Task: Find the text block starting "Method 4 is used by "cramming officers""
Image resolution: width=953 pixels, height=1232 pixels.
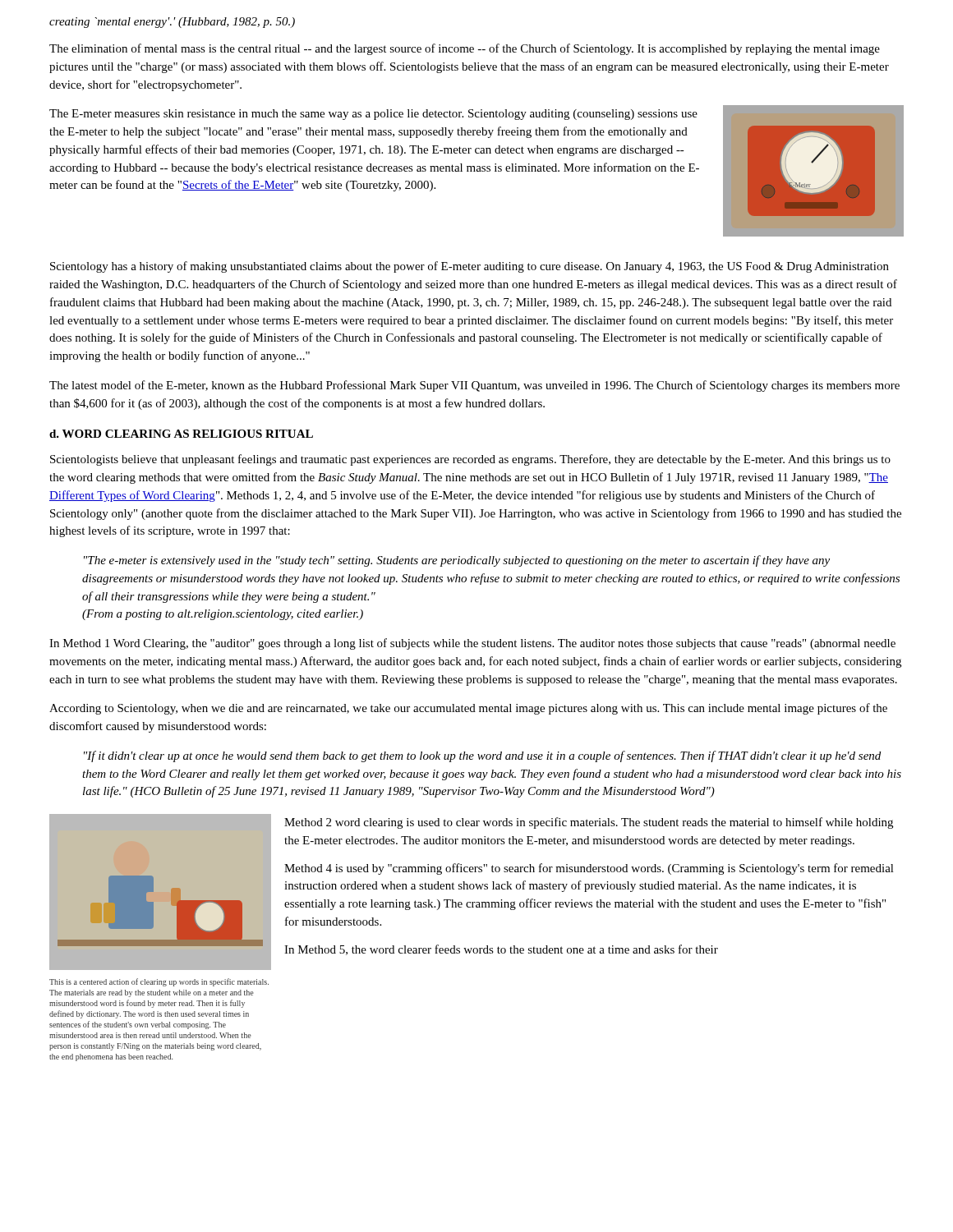Action: point(589,895)
